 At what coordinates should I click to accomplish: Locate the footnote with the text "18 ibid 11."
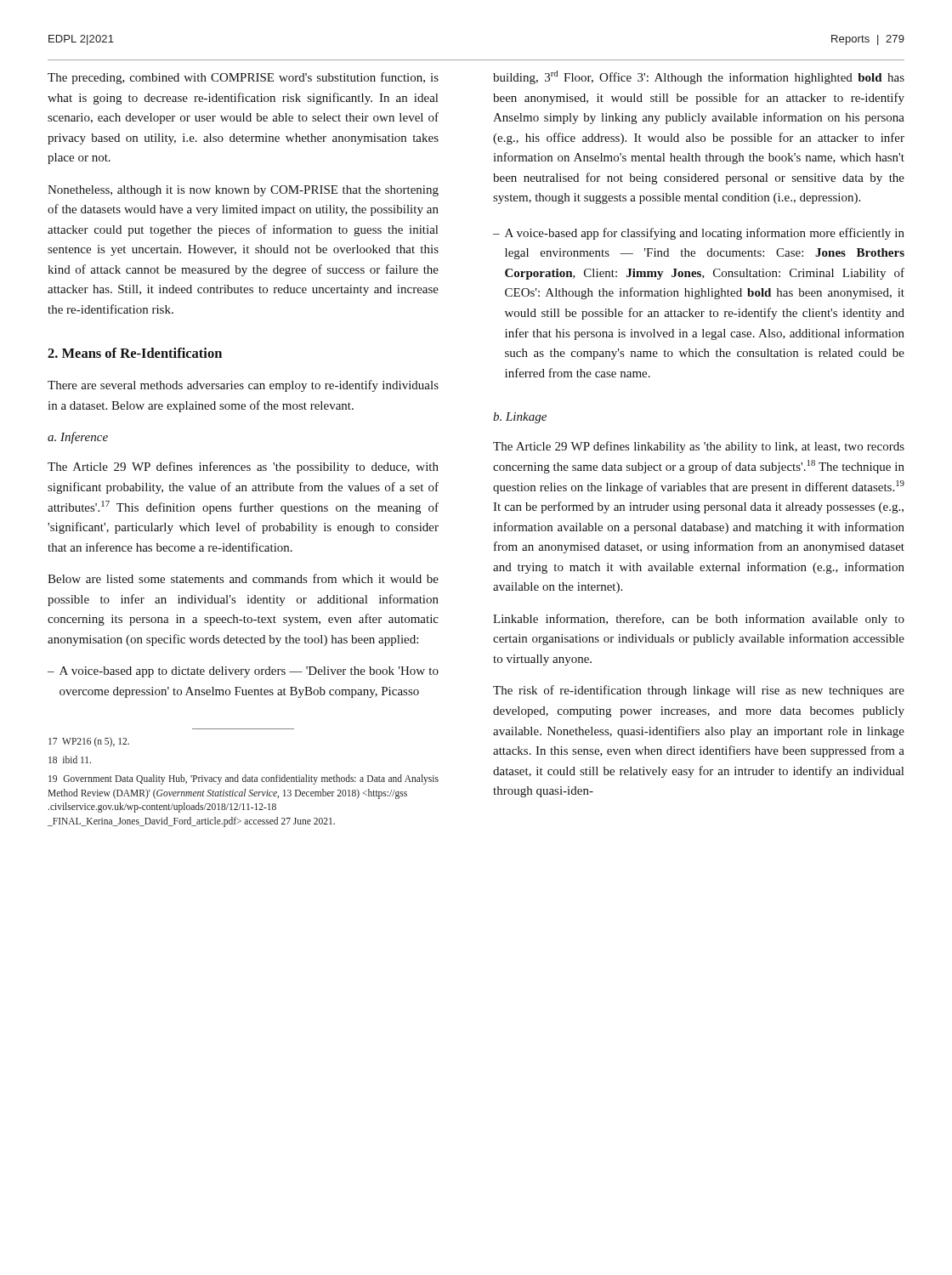coord(70,760)
